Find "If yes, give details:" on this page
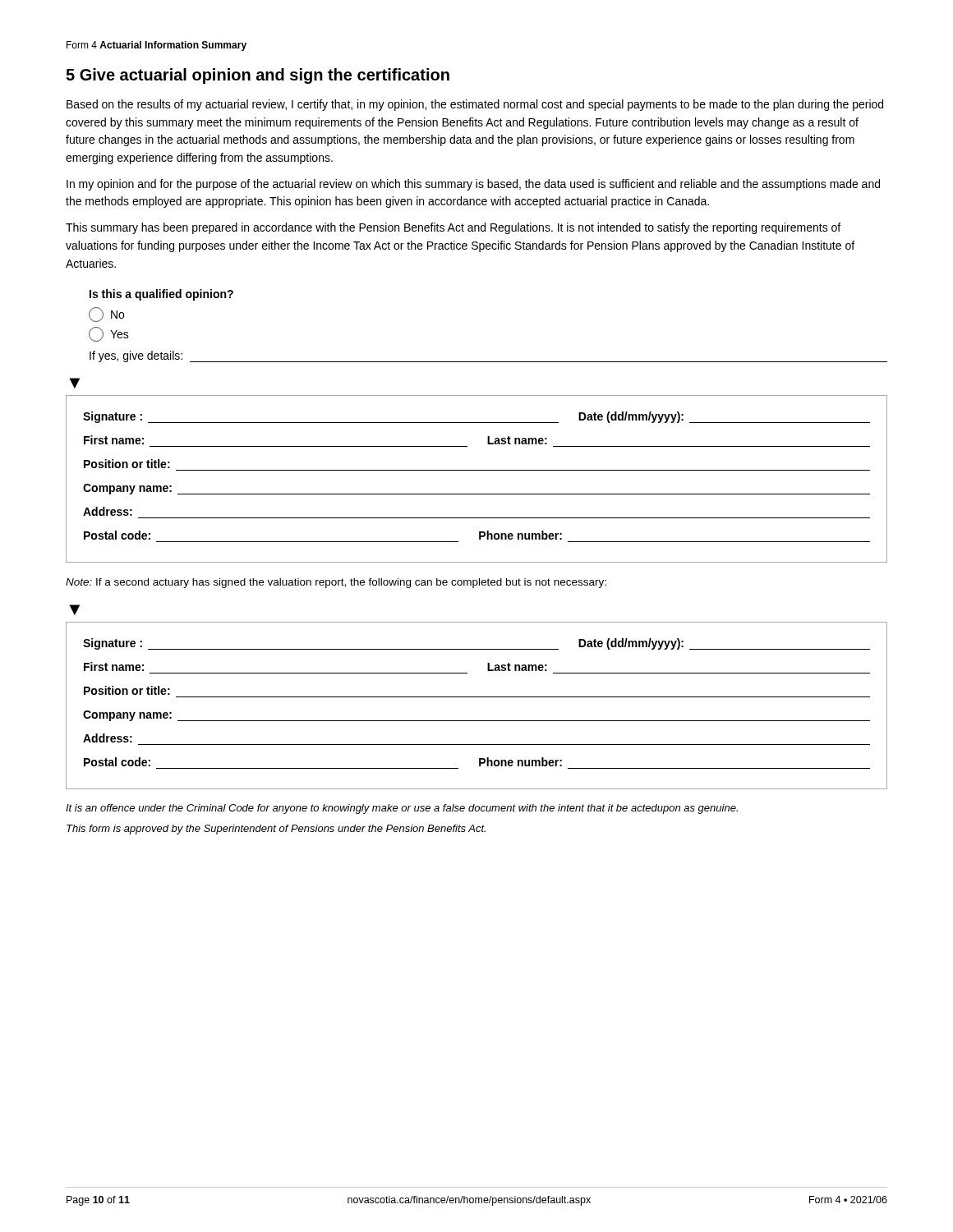Screen dimensions: 1232x953 (x=488, y=355)
